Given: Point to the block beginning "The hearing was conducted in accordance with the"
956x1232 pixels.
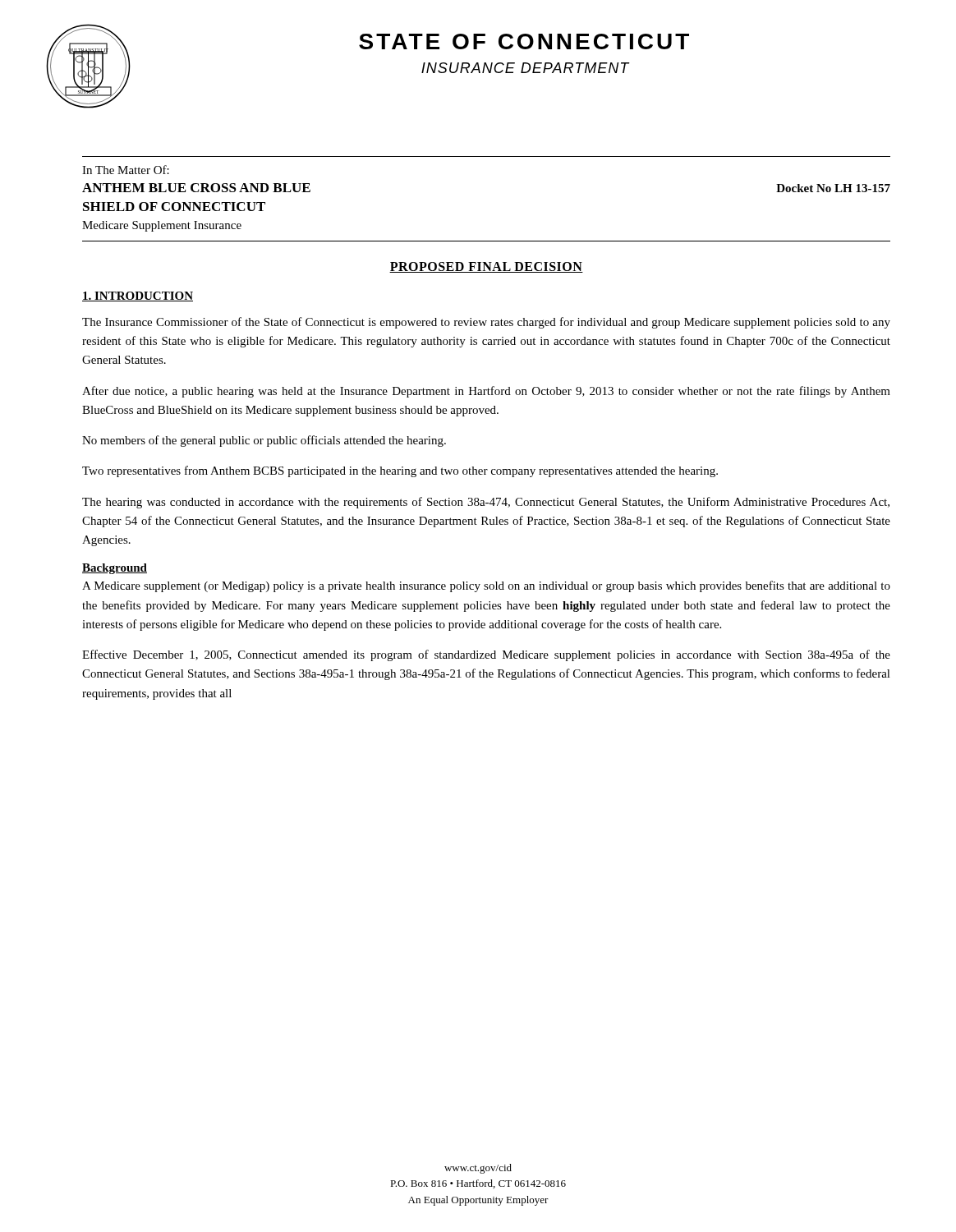Looking at the screenshot, I should pos(486,521).
